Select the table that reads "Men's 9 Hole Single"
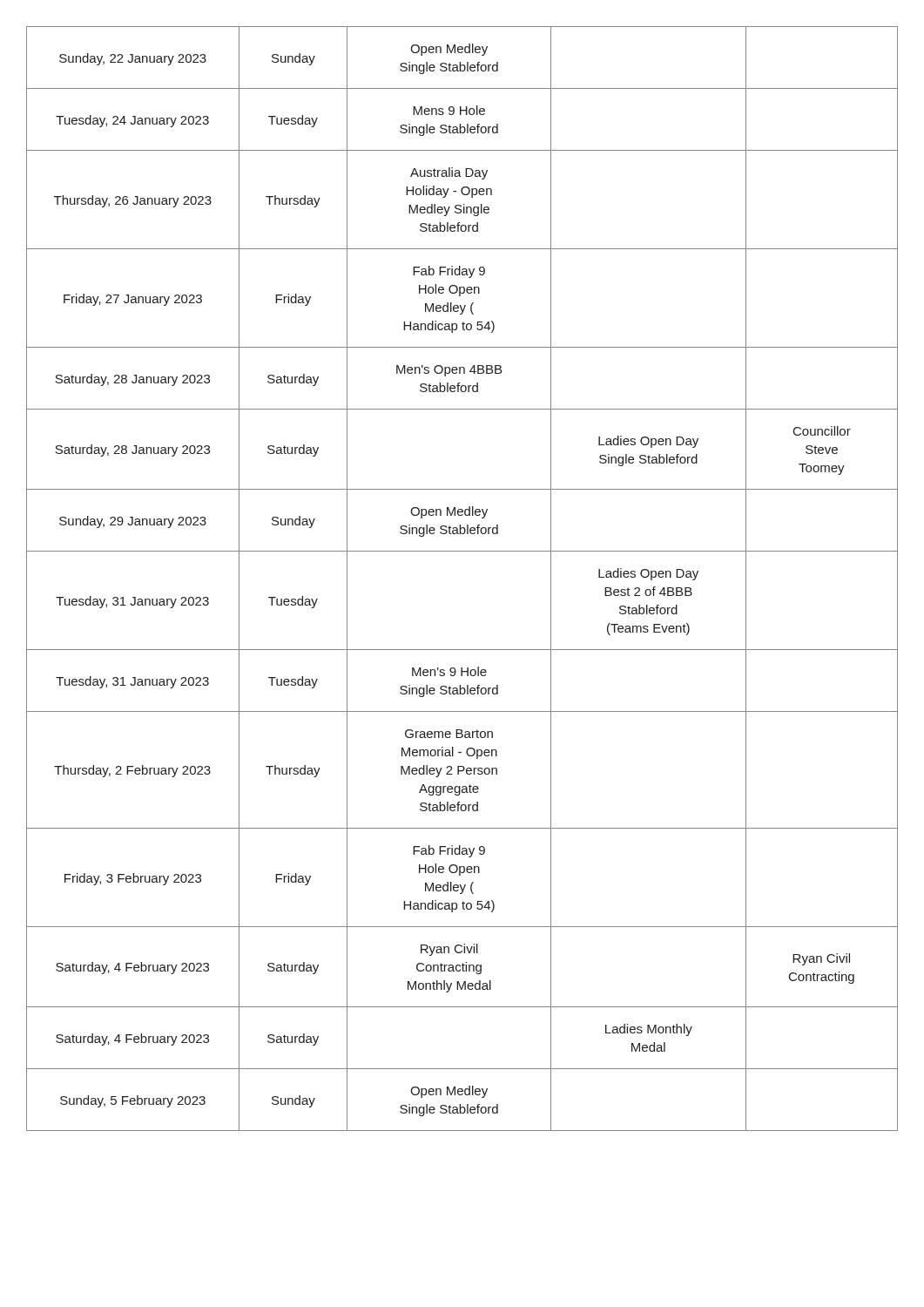The height and width of the screenshot is (1307, 924). [462, 579]
